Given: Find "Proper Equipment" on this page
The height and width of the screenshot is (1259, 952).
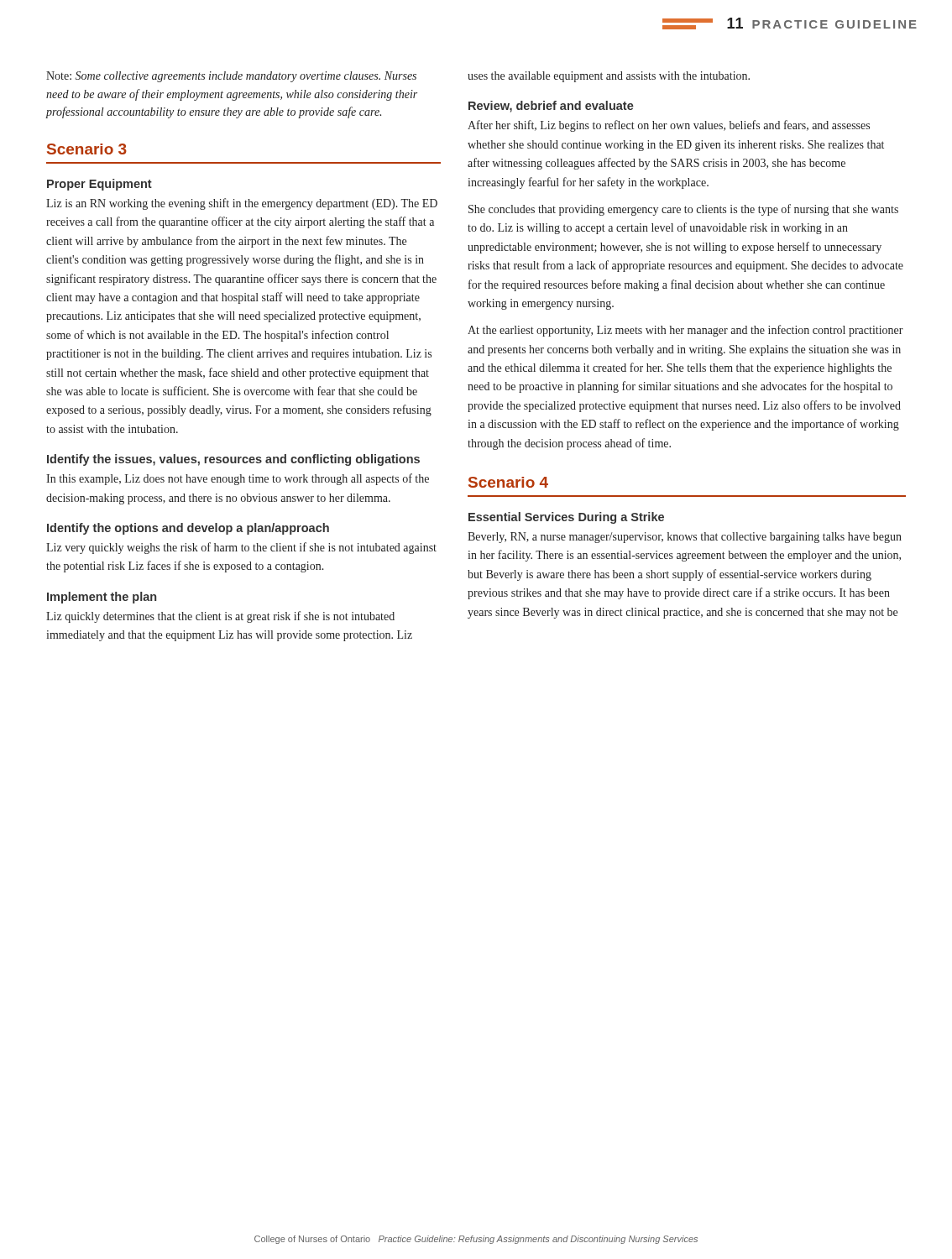Looking at the screenshot, I should click(x=99, y=184).
